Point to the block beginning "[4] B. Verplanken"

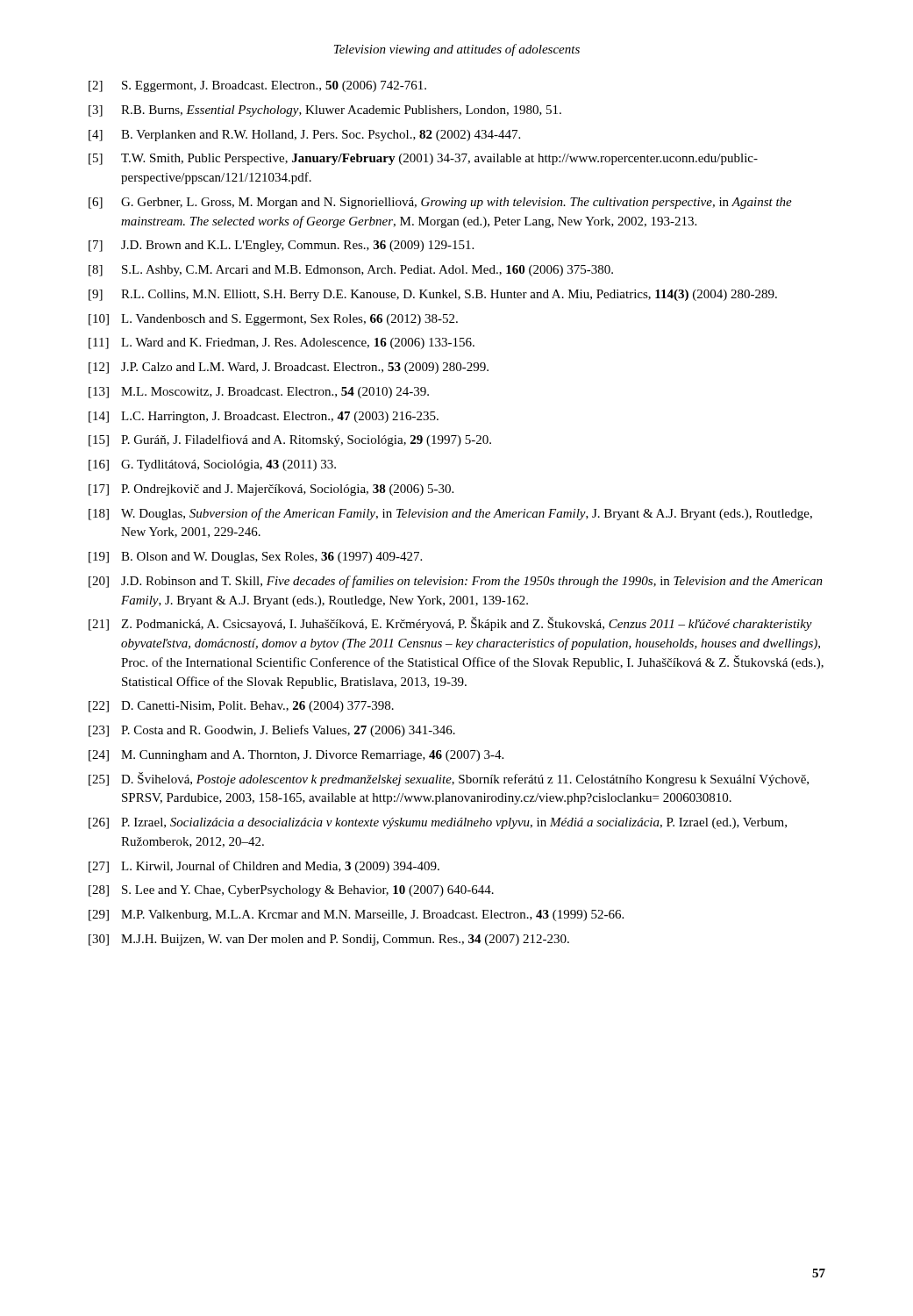point(456,135)
